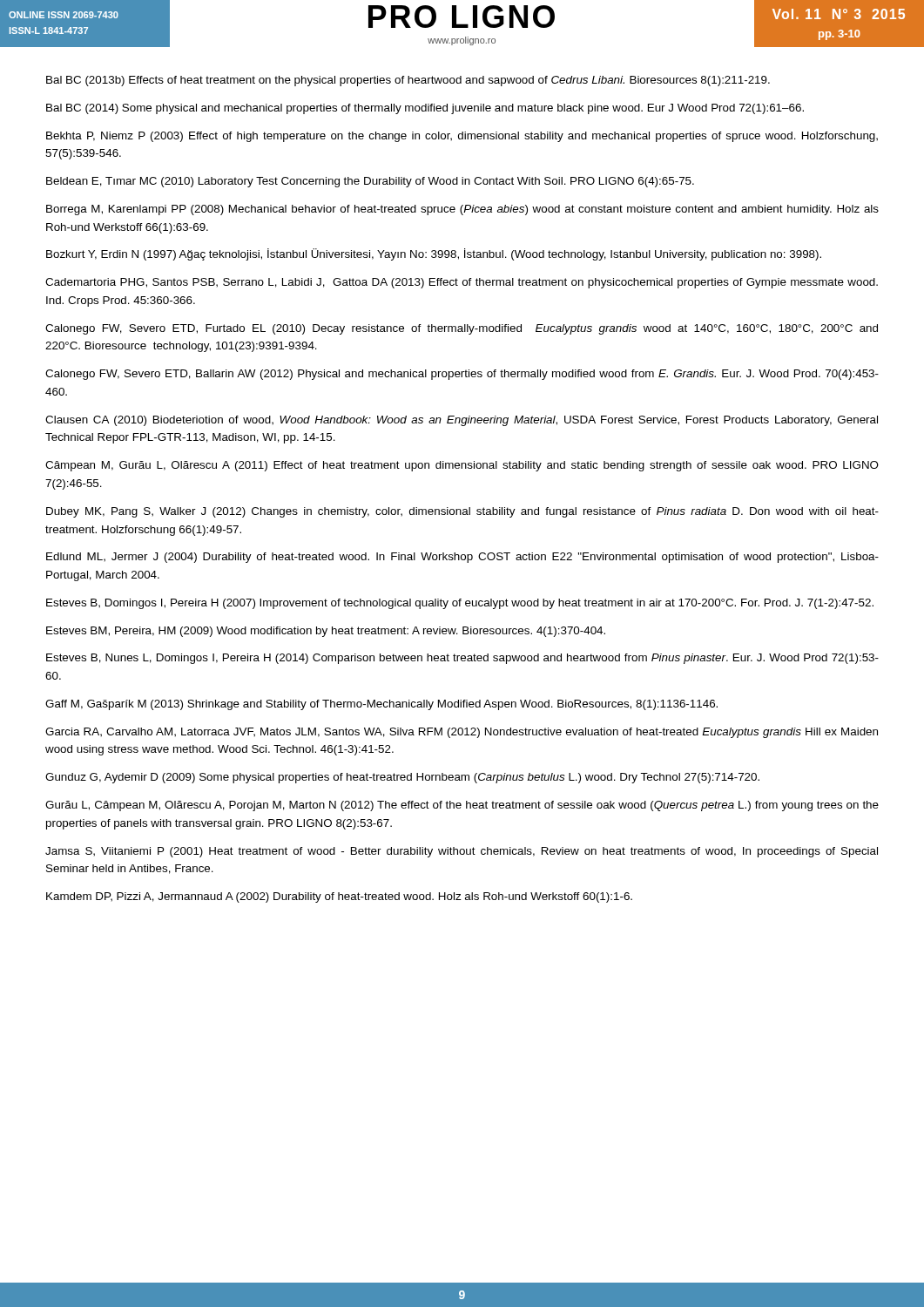Locate the list item that says "Garcia RA, Carvalho AM, Latorraca JVF, Matos JLM,"
This screenshot has height=1307, width=924.
coord(462,740)
